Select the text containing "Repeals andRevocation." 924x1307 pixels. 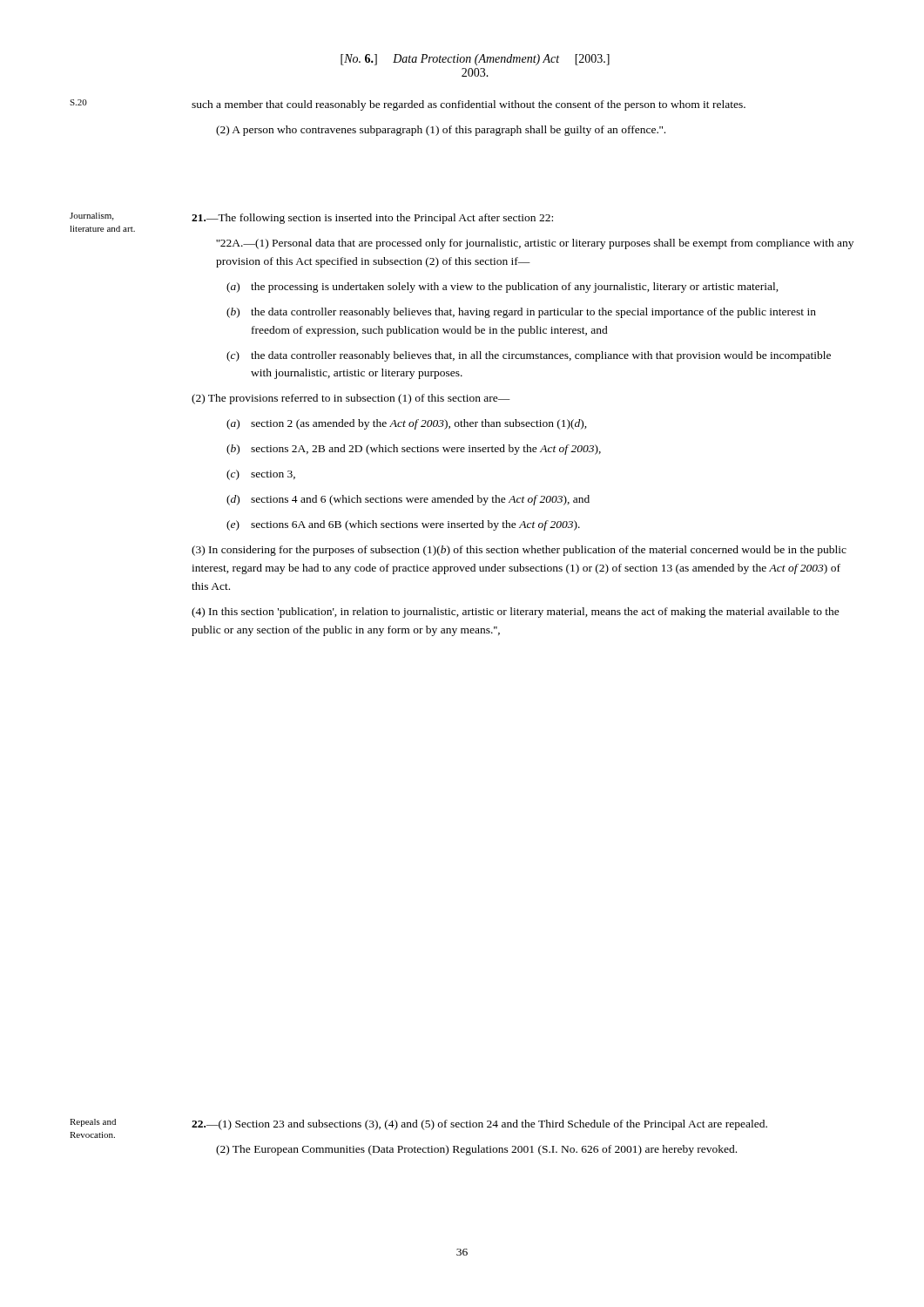click(93, 1128)
